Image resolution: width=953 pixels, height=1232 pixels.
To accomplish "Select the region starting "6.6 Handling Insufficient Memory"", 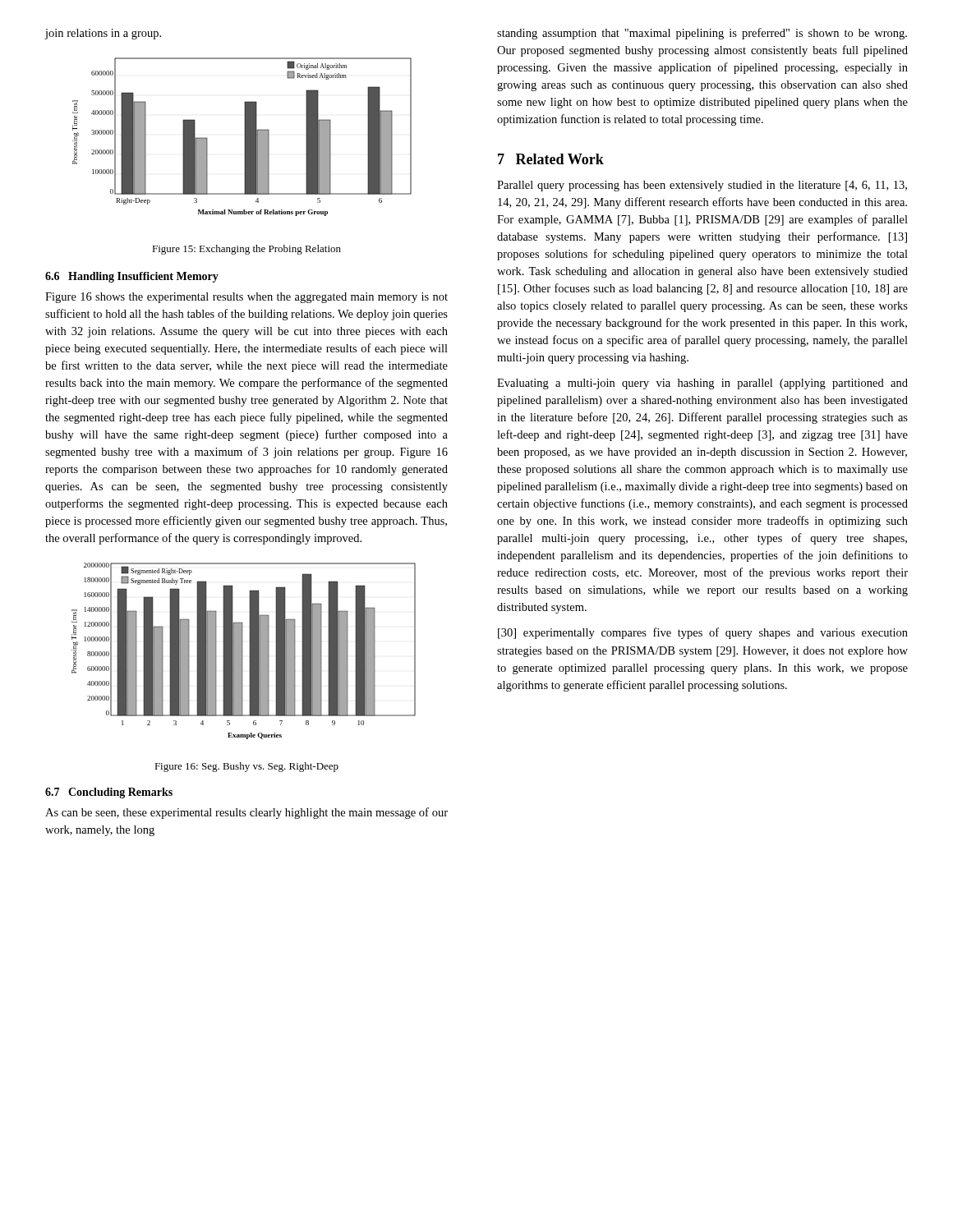I will pos(132,276).
